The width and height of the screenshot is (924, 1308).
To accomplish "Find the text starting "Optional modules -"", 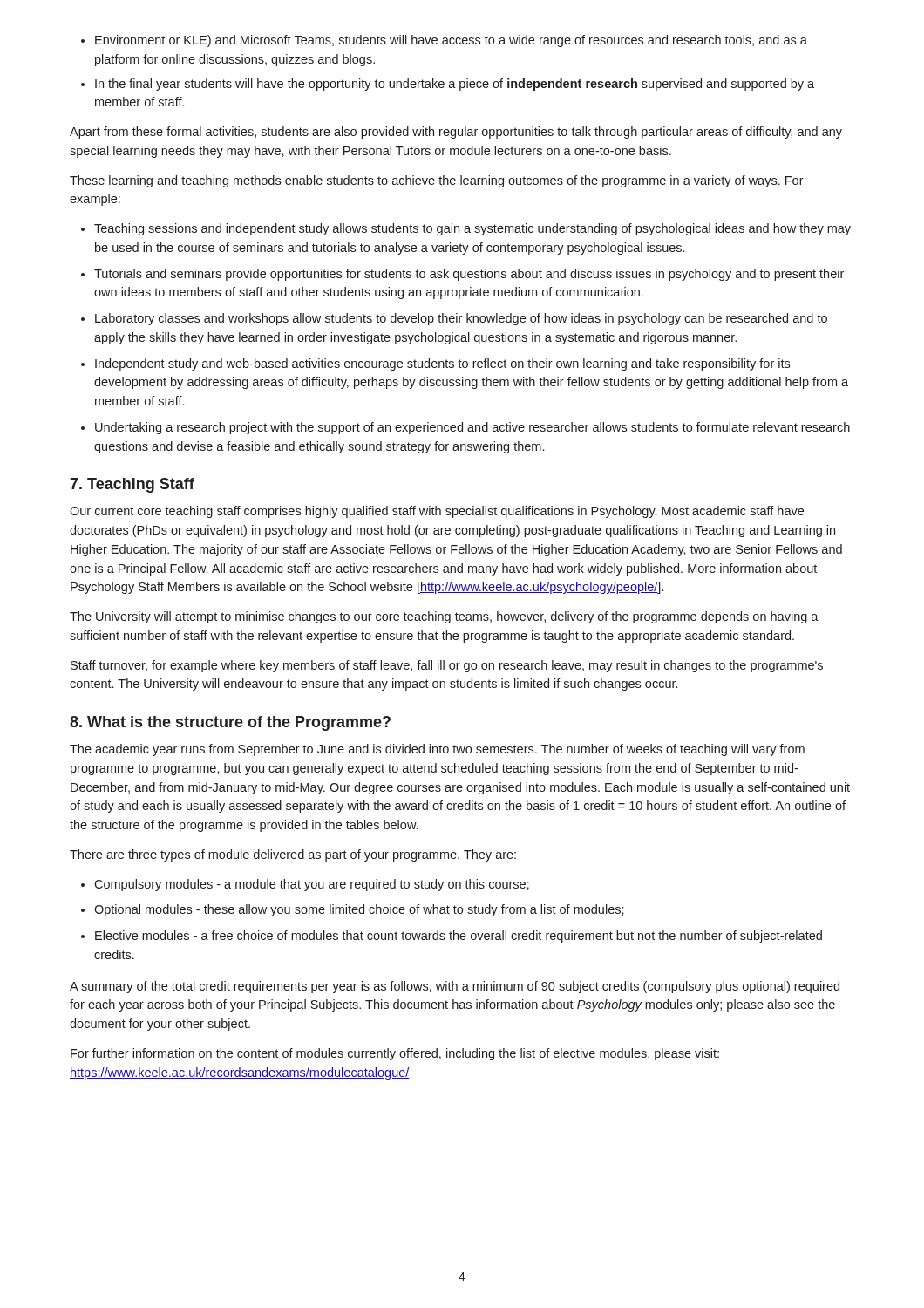I will 359,910.
